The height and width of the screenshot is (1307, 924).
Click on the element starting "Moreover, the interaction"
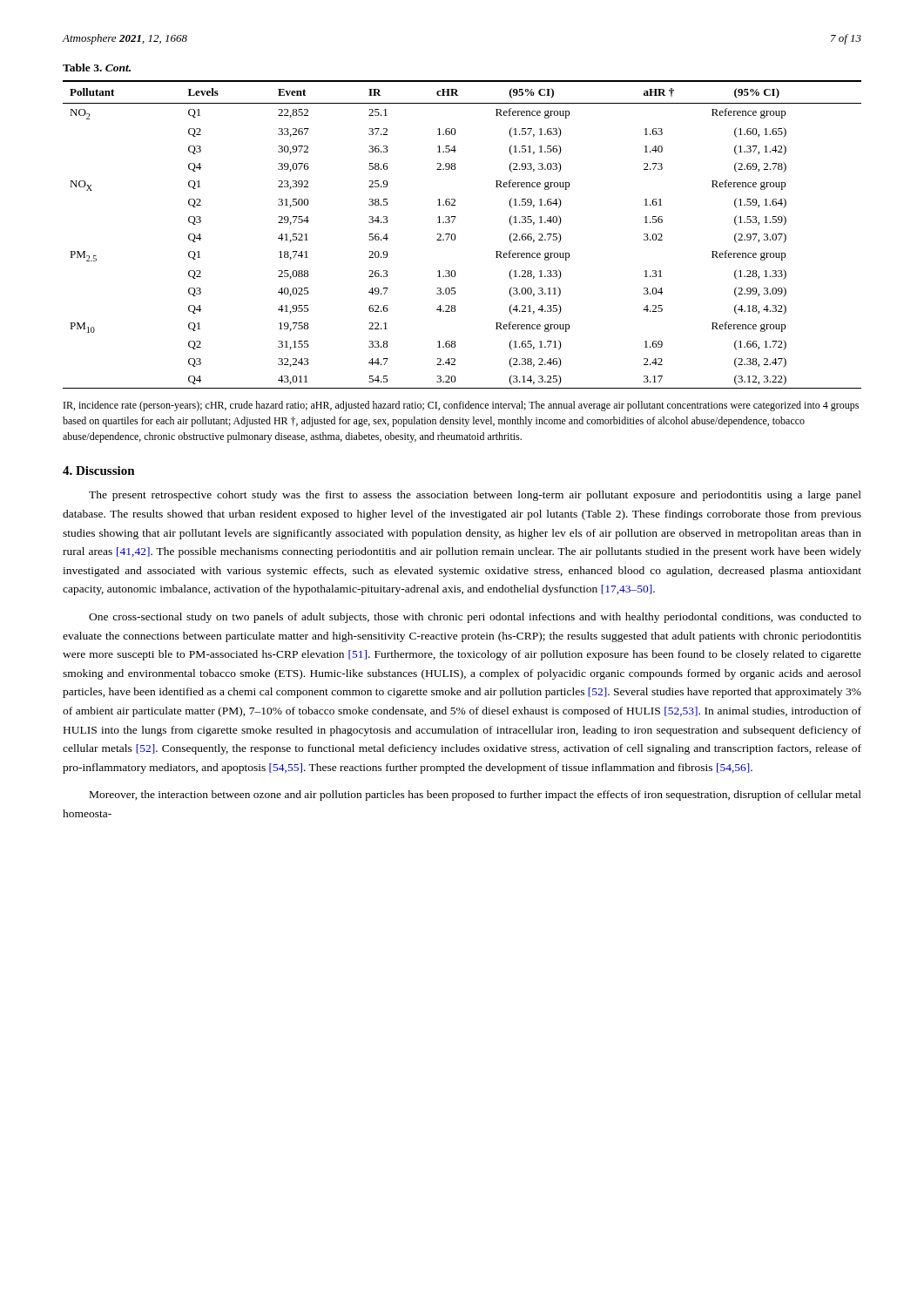pyautogui.click(x=462, y=804)
